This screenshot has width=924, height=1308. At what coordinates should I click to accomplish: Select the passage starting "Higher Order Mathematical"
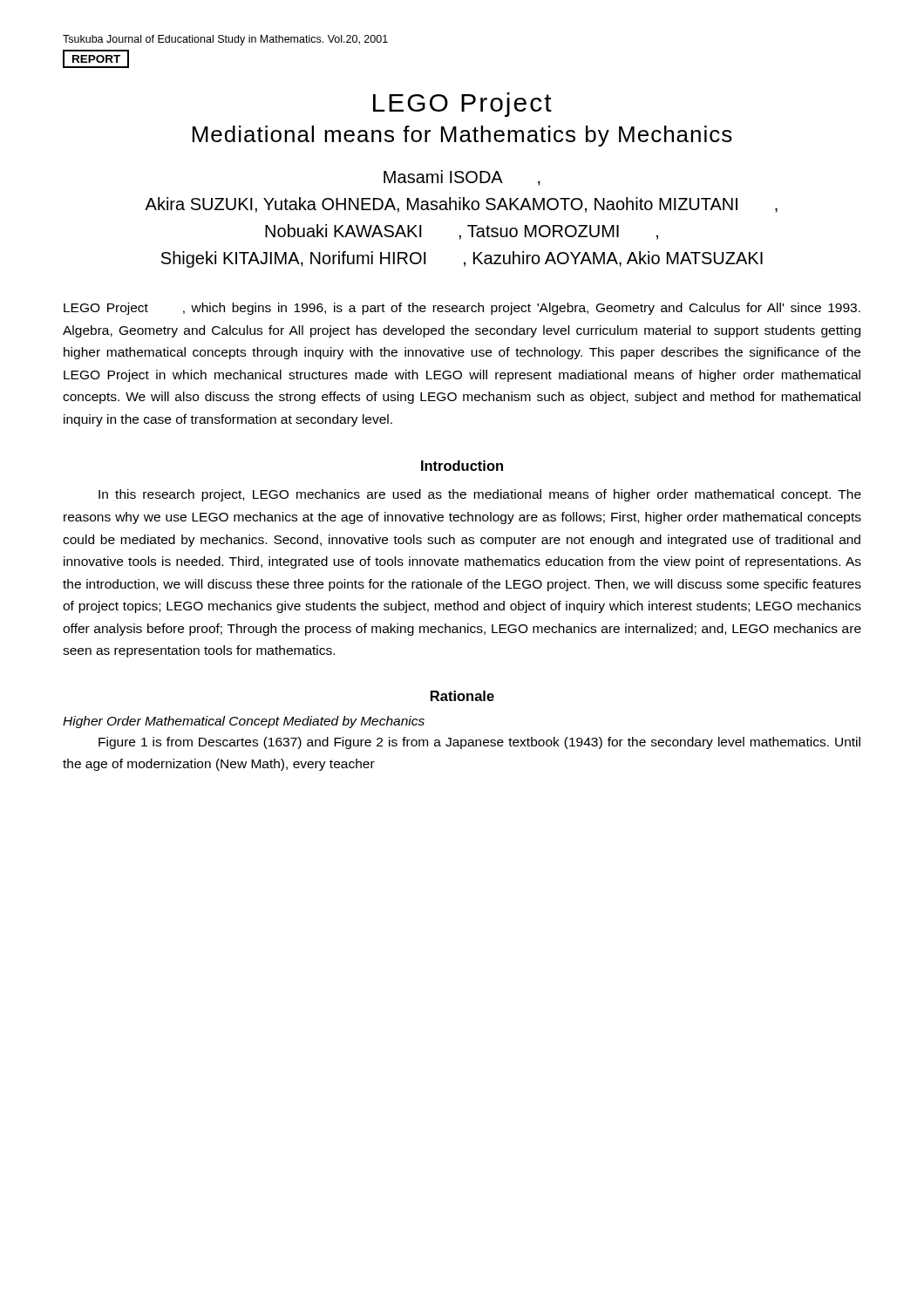click(x=244, y=721)
